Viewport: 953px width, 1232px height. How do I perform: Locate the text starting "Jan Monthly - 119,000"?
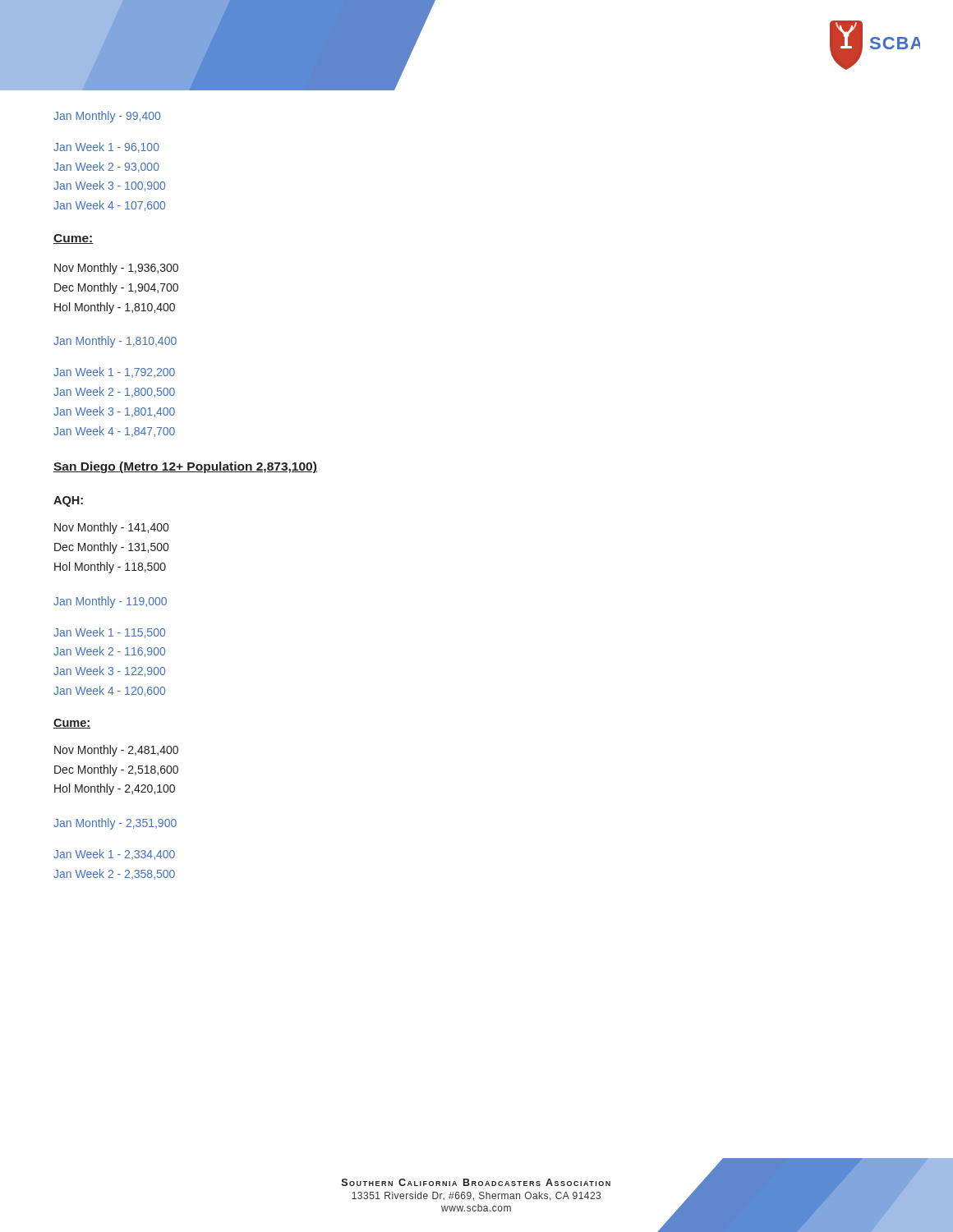[110, 601]
